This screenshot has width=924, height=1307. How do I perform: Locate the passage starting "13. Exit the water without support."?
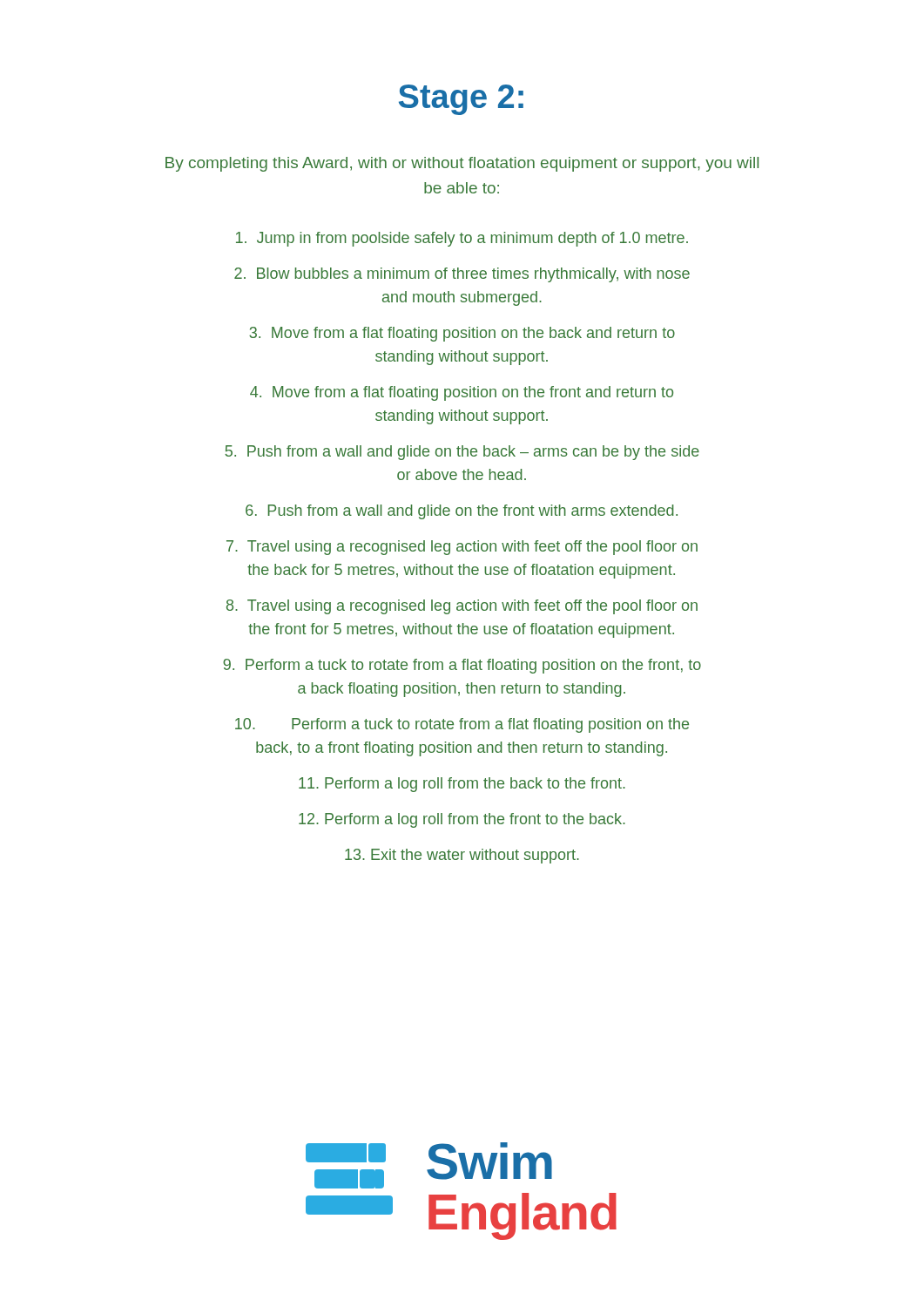click(x=462, y=855)
